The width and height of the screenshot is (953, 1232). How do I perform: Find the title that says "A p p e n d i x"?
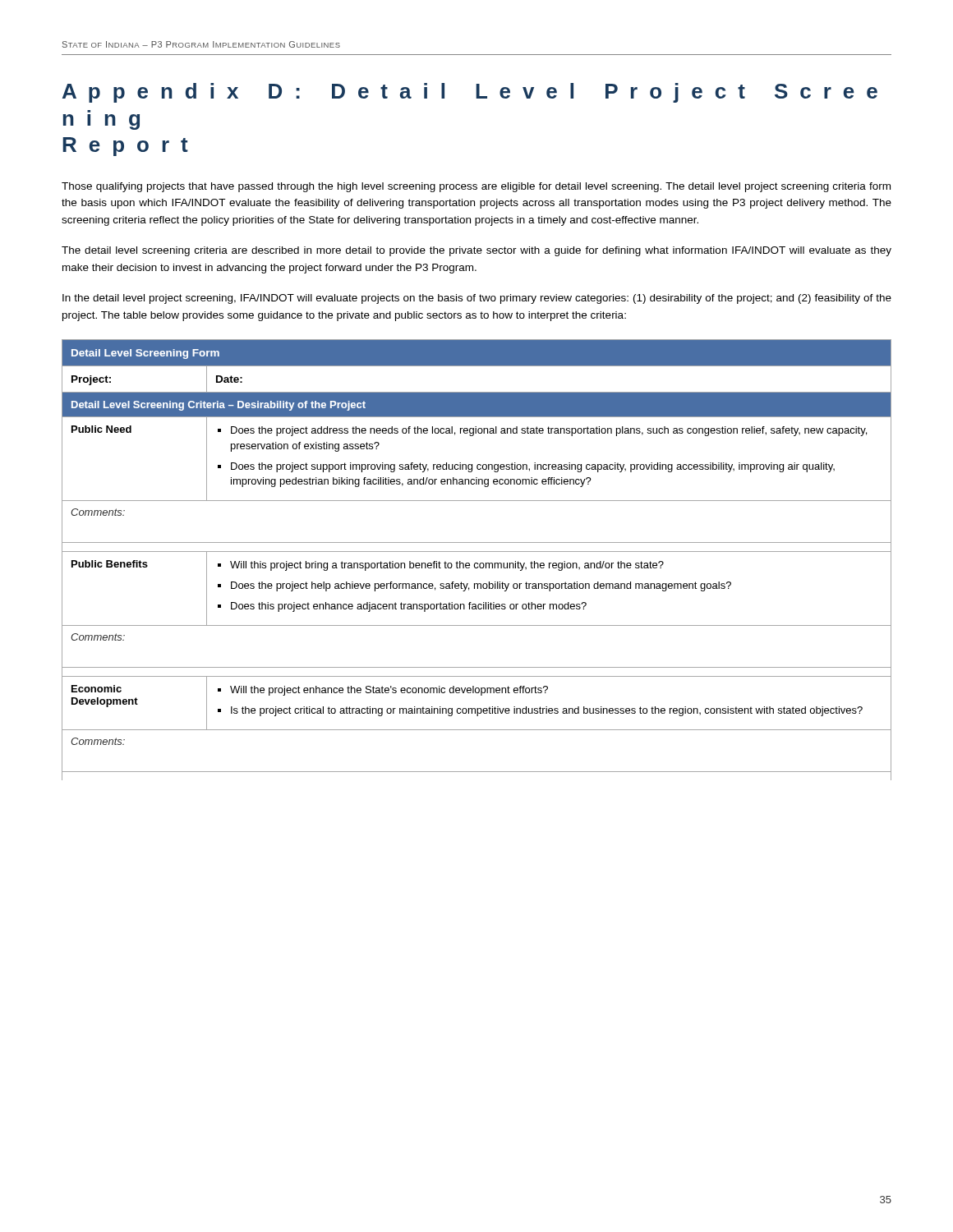click(x=143, y=92)
